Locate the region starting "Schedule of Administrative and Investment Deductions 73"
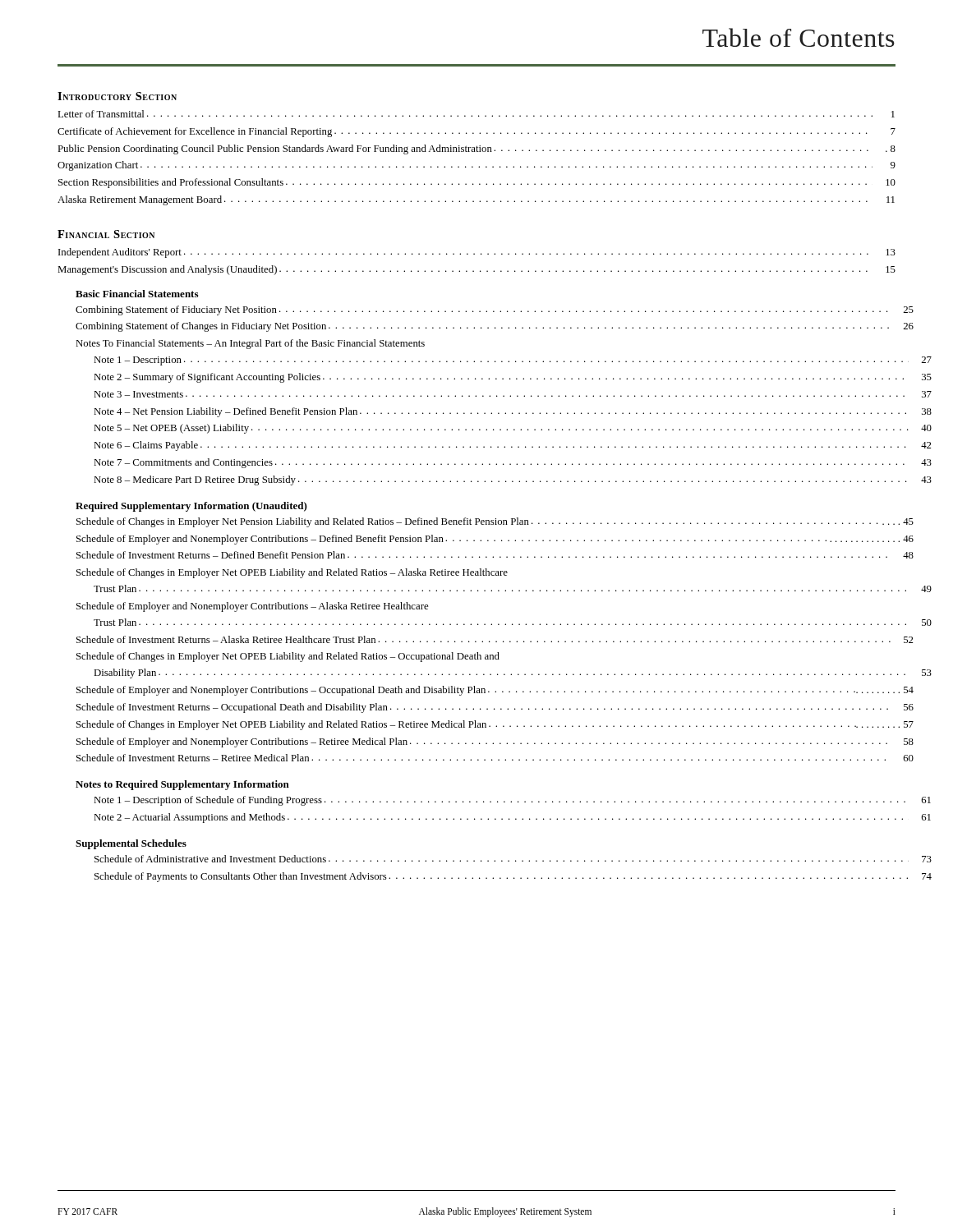Image resolution: width=953 pixels, height=1232 pixels. pyautogui.click(x=513, y=860)
